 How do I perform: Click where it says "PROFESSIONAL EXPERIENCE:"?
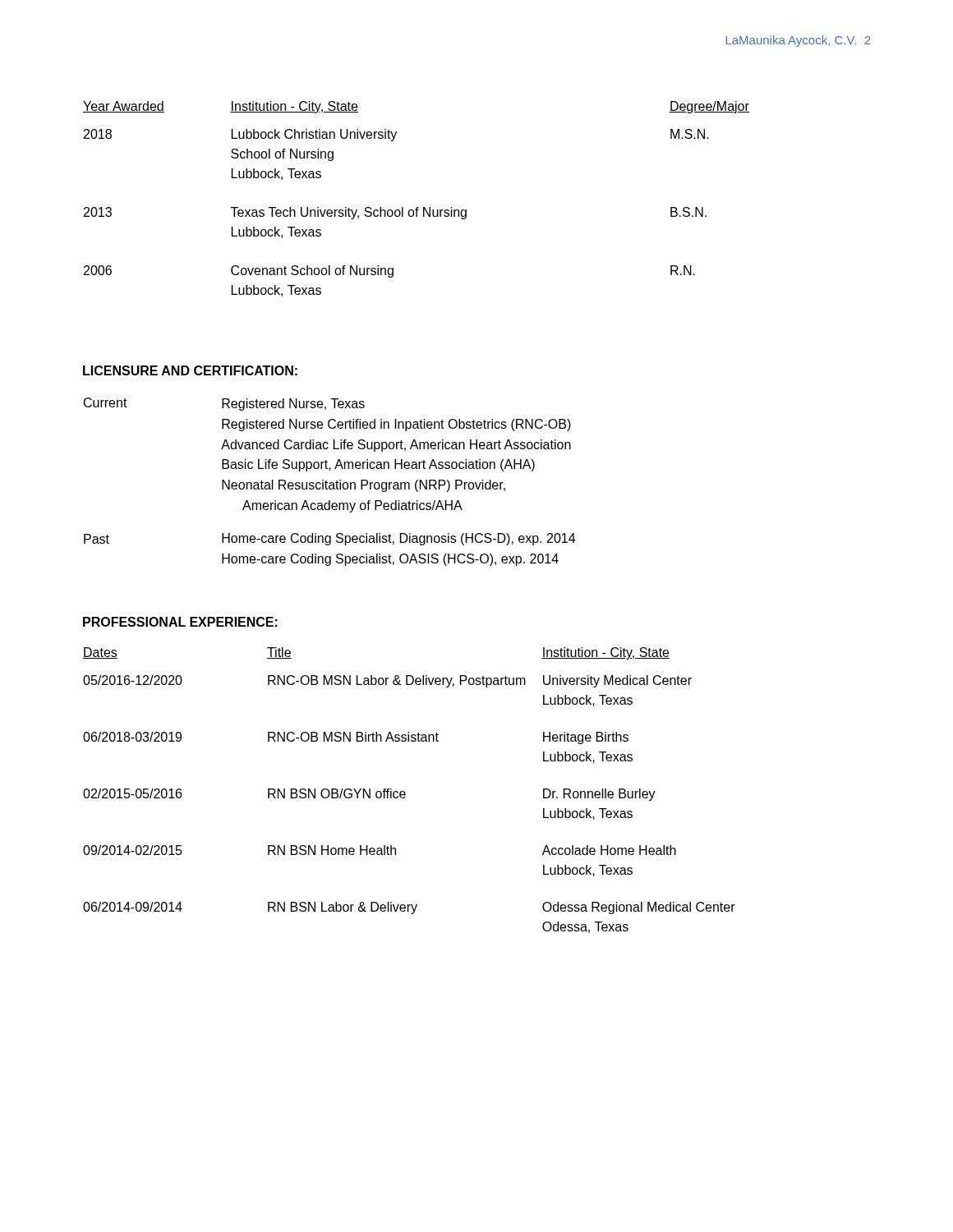(180, 622)
